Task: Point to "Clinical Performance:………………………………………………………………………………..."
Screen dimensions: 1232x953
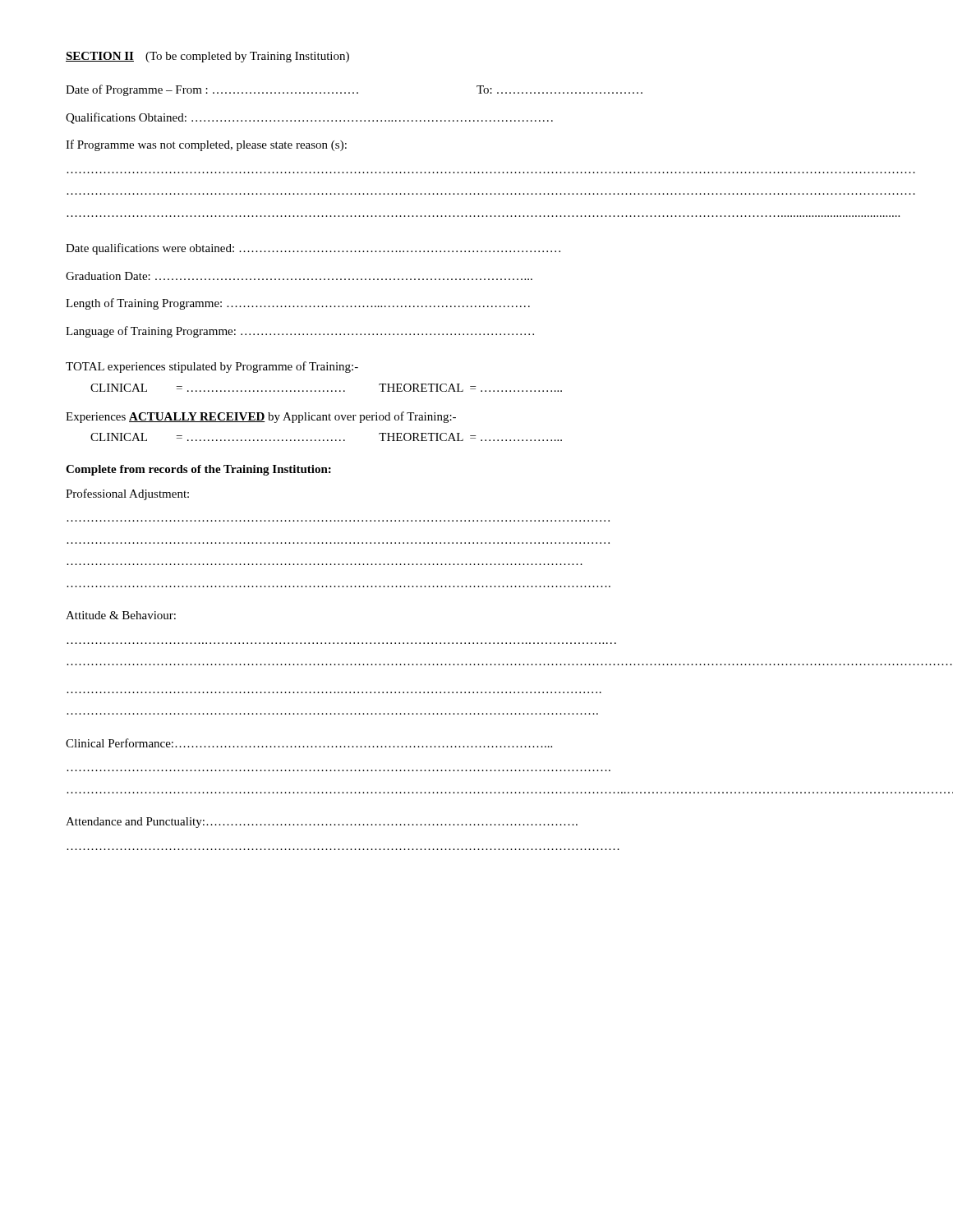Action: pyautogui.click(x=309, y=743)
